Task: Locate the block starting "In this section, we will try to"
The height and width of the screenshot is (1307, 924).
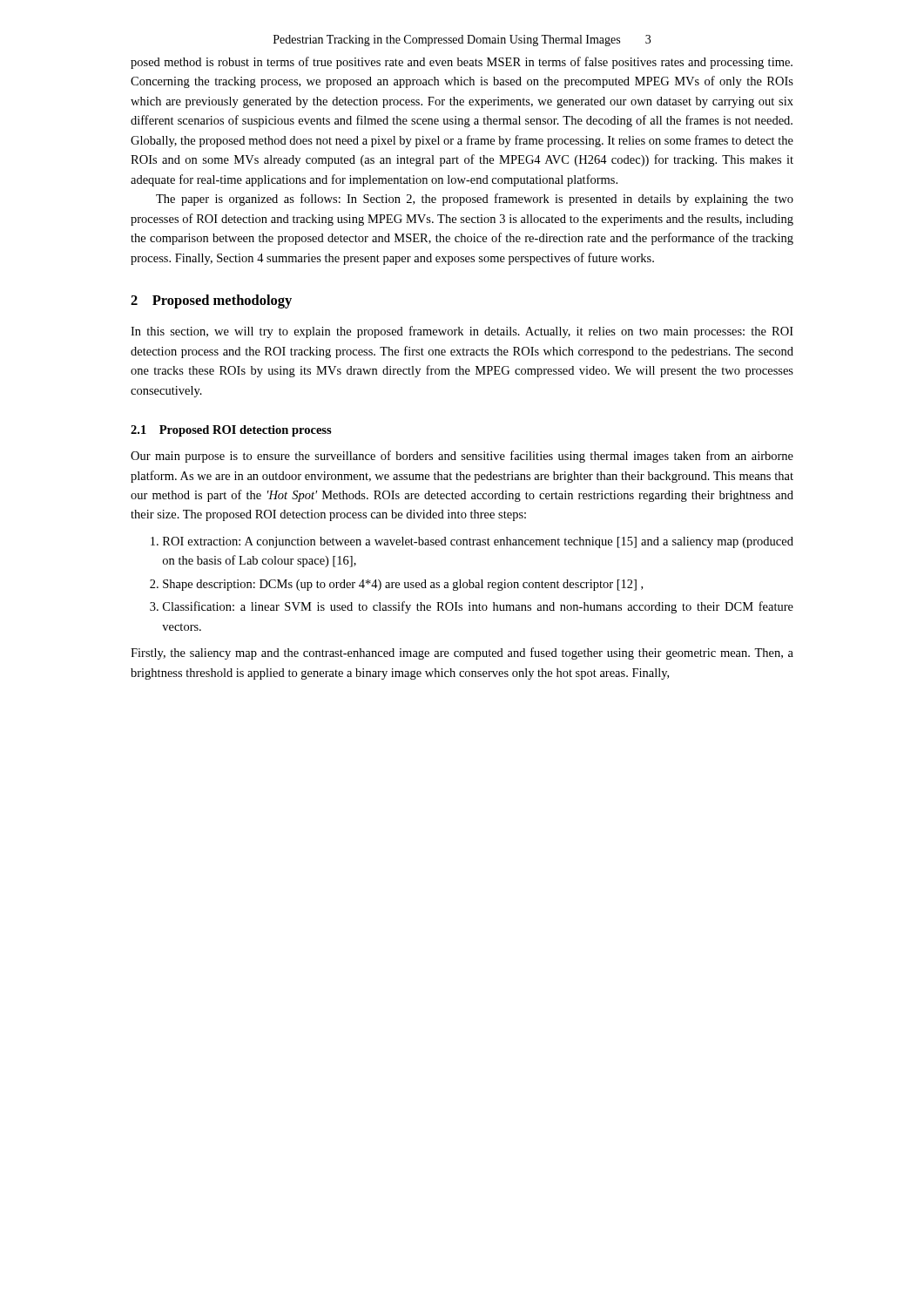Action: (462, 361)
